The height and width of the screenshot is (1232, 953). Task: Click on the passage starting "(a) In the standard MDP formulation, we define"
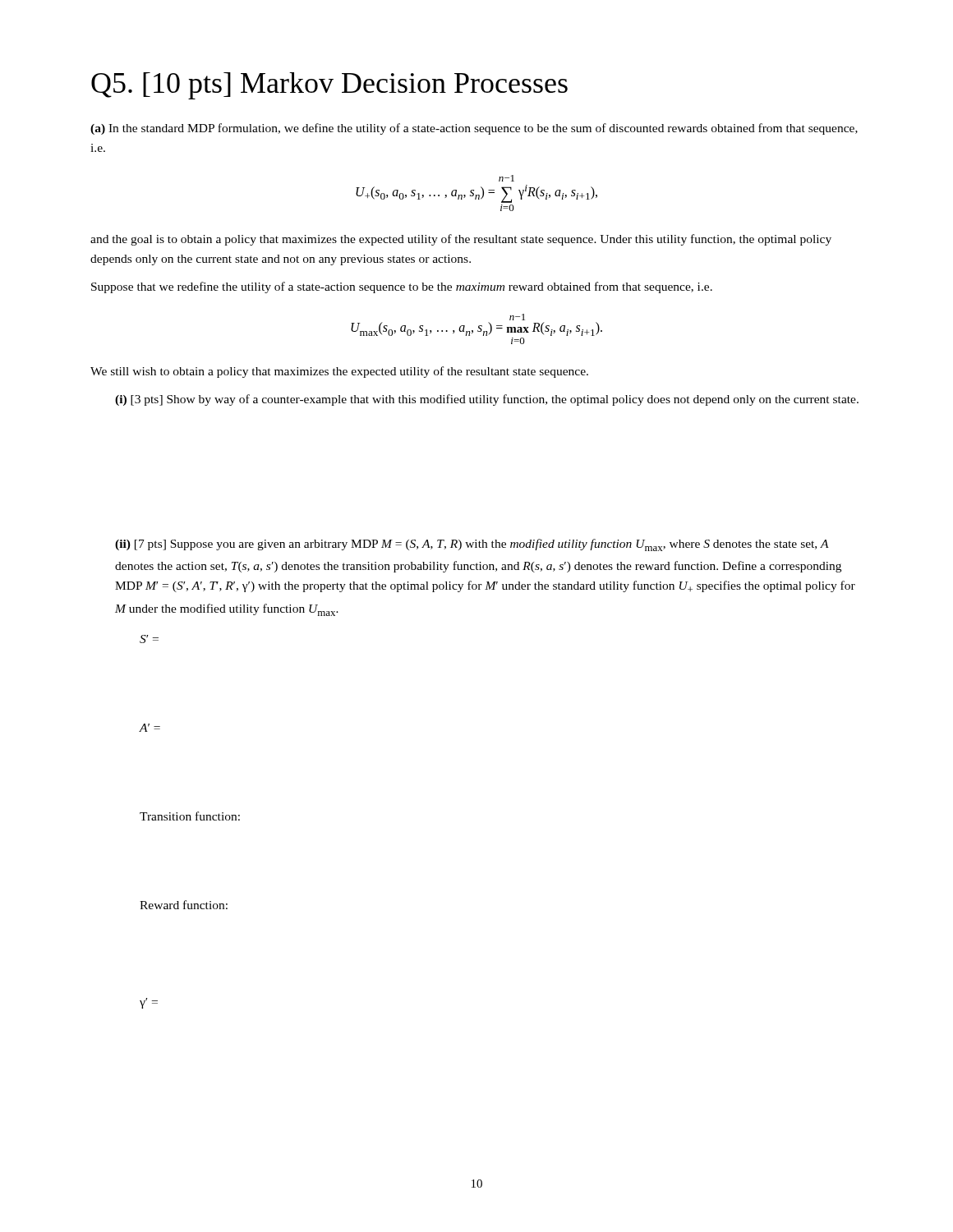pos(474,138)
